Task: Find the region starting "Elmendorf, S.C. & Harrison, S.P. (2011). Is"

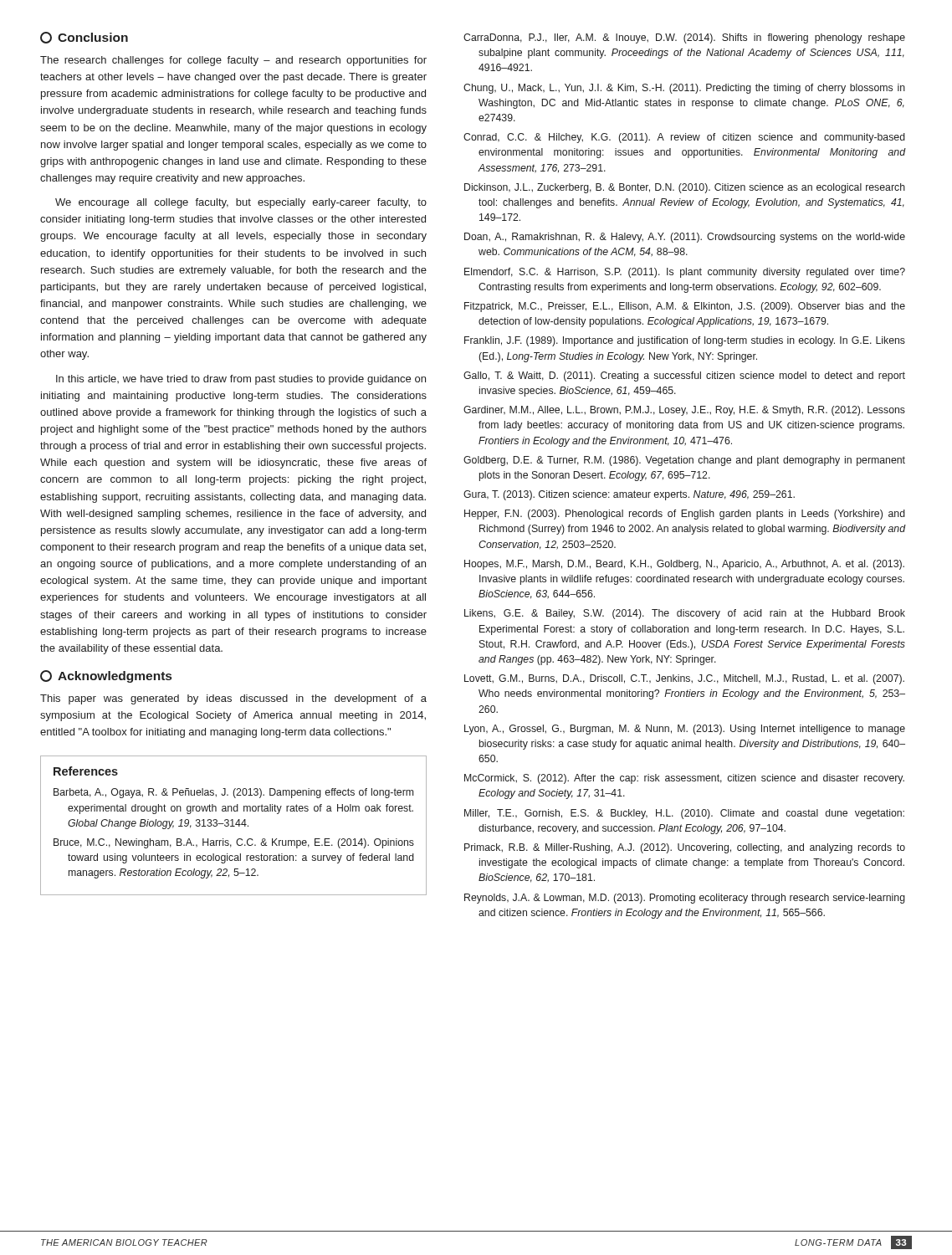Action: tap(684, 279)
